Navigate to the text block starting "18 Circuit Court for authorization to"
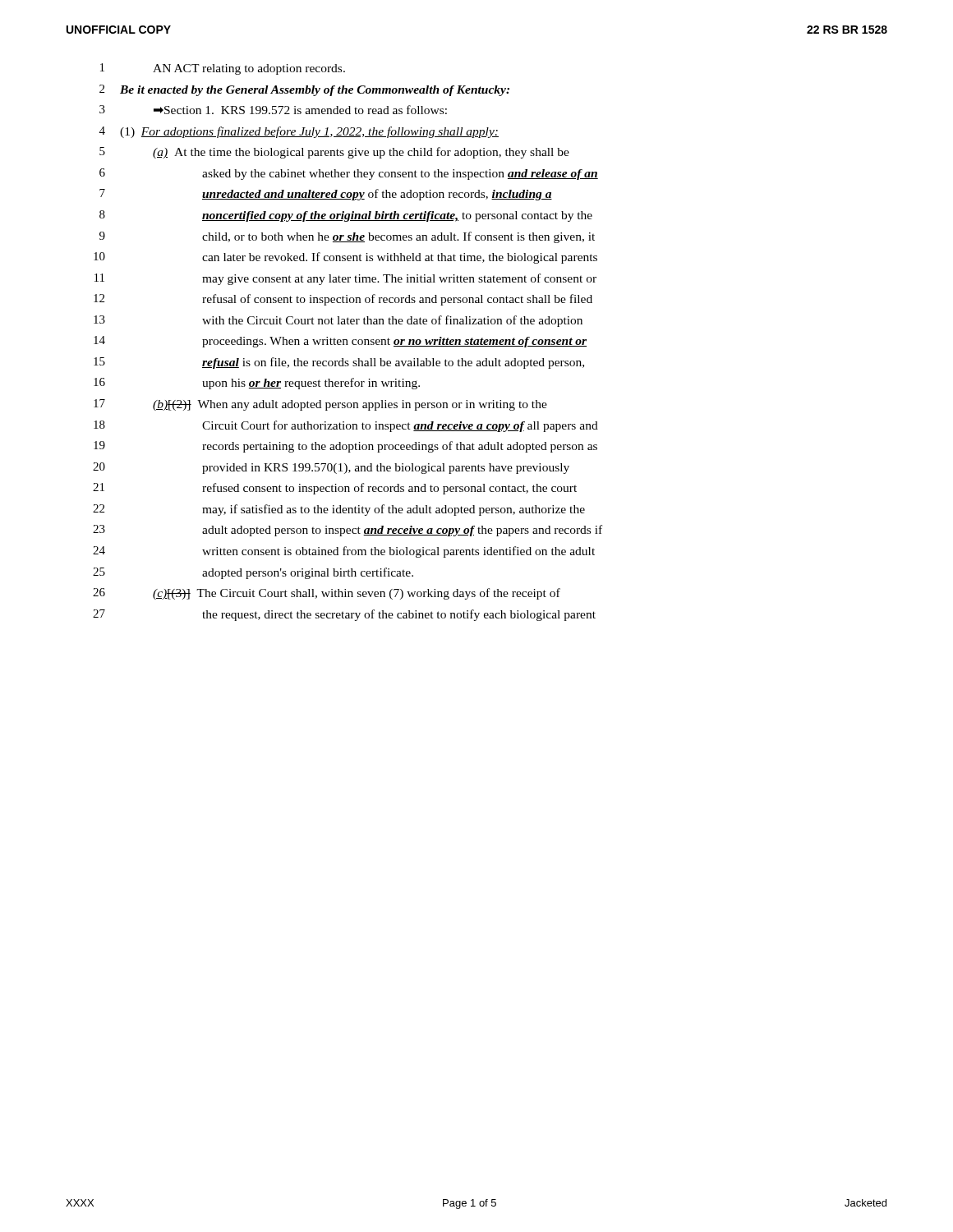Image resolution: width=953 pixels, height=1232 pixels. [x=476, y=425]
